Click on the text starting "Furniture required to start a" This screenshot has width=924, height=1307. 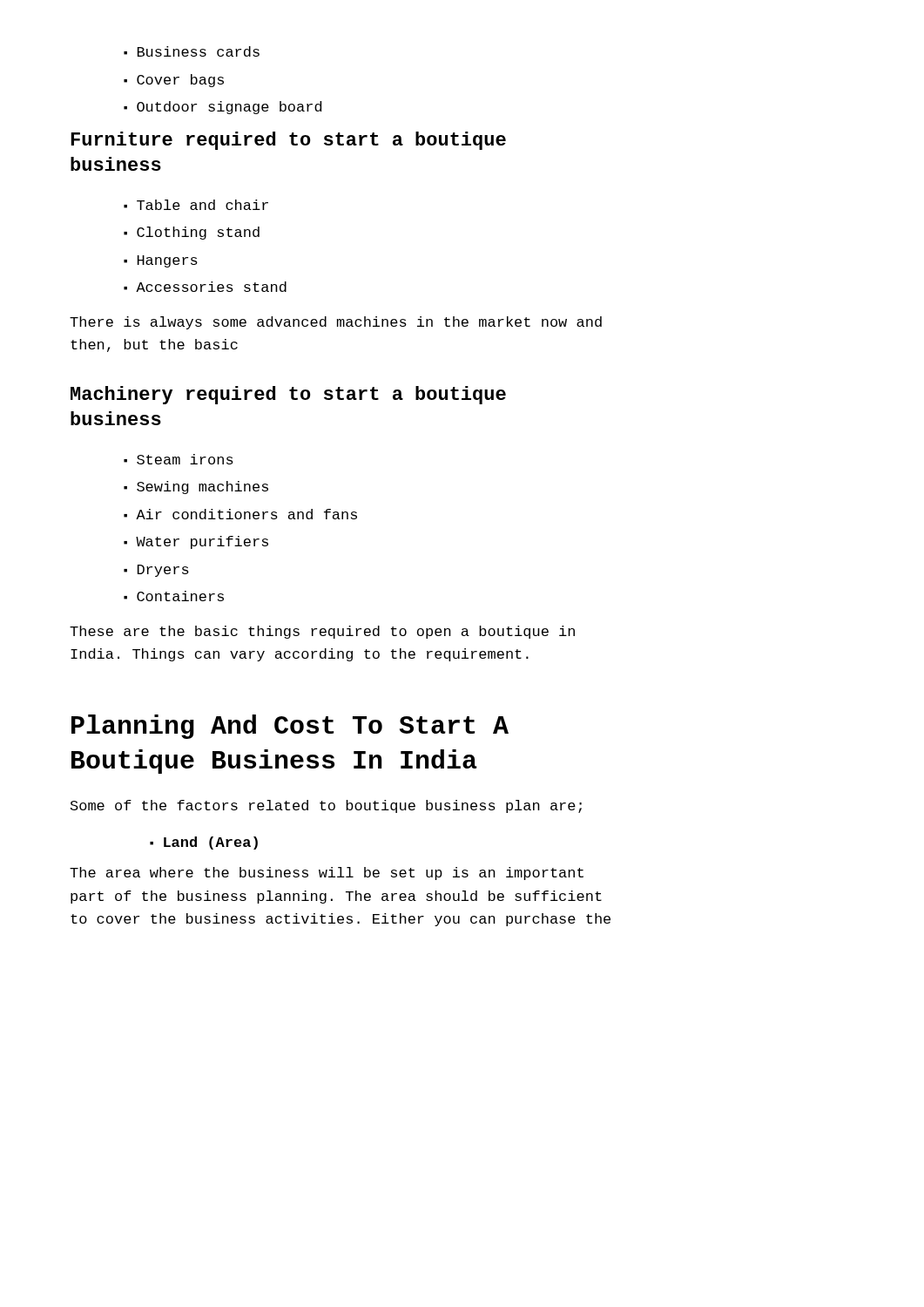288,153
